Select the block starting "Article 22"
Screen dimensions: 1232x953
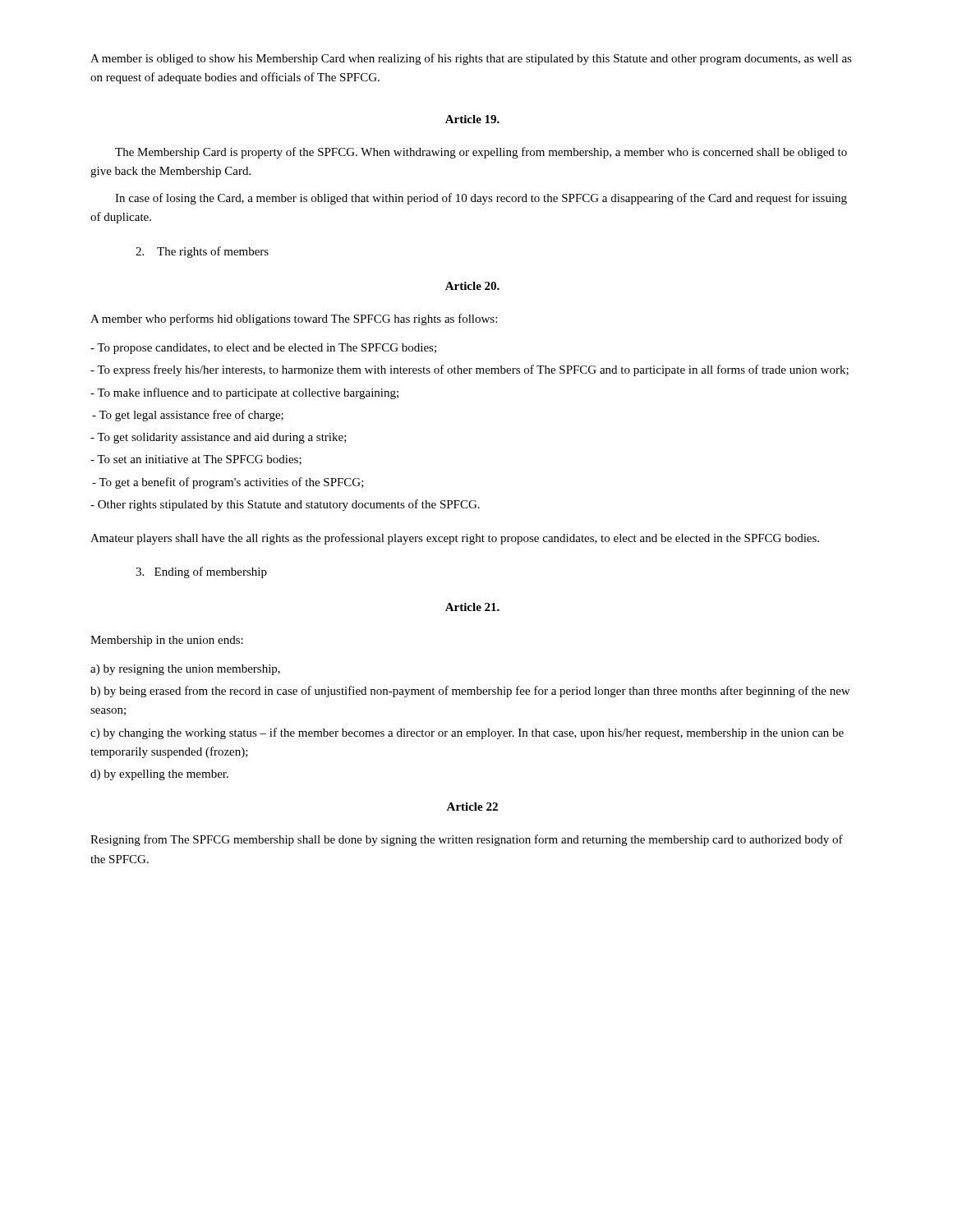coord(472,807)
